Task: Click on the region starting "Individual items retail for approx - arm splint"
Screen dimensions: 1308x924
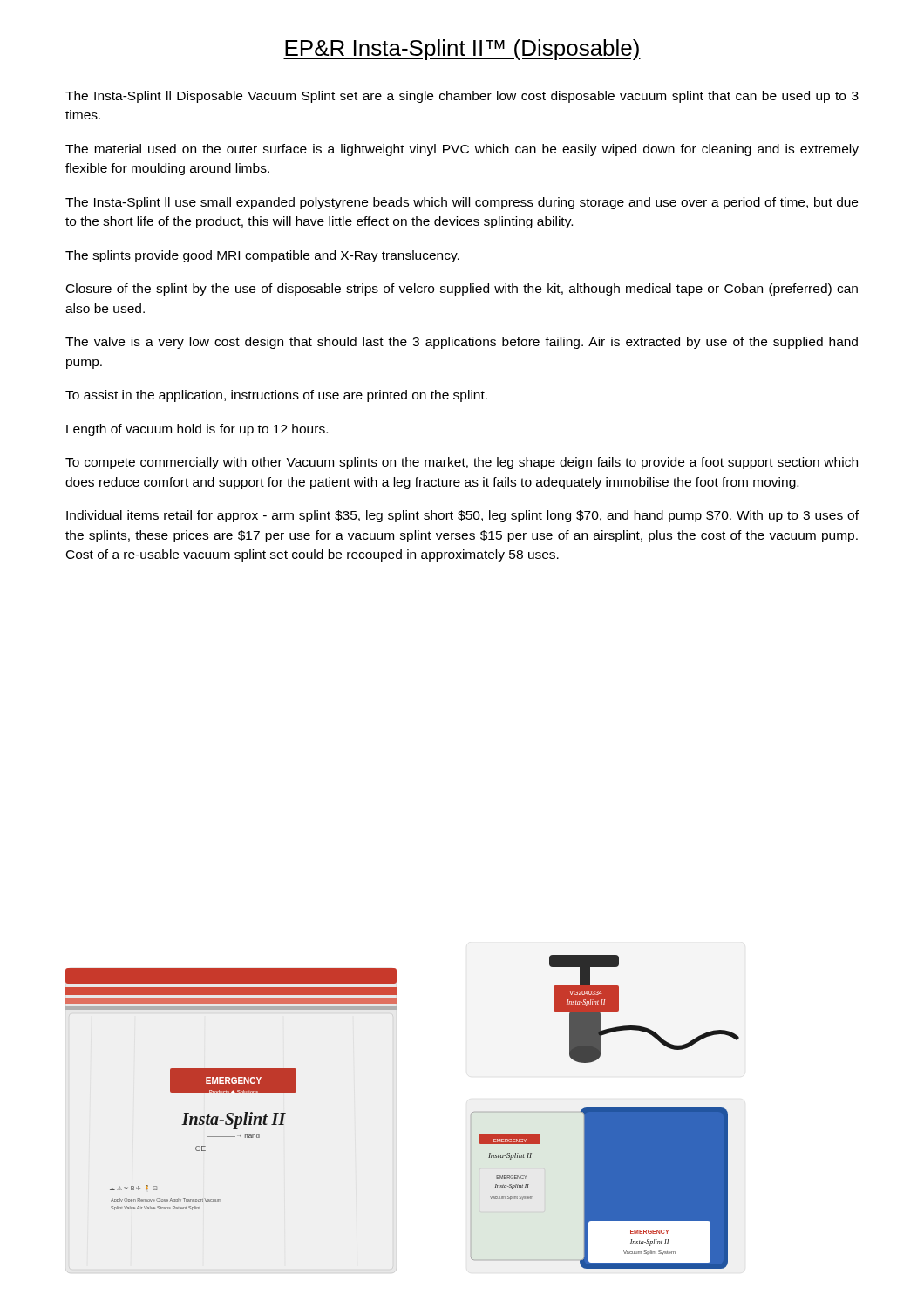Action: point(462,535)
